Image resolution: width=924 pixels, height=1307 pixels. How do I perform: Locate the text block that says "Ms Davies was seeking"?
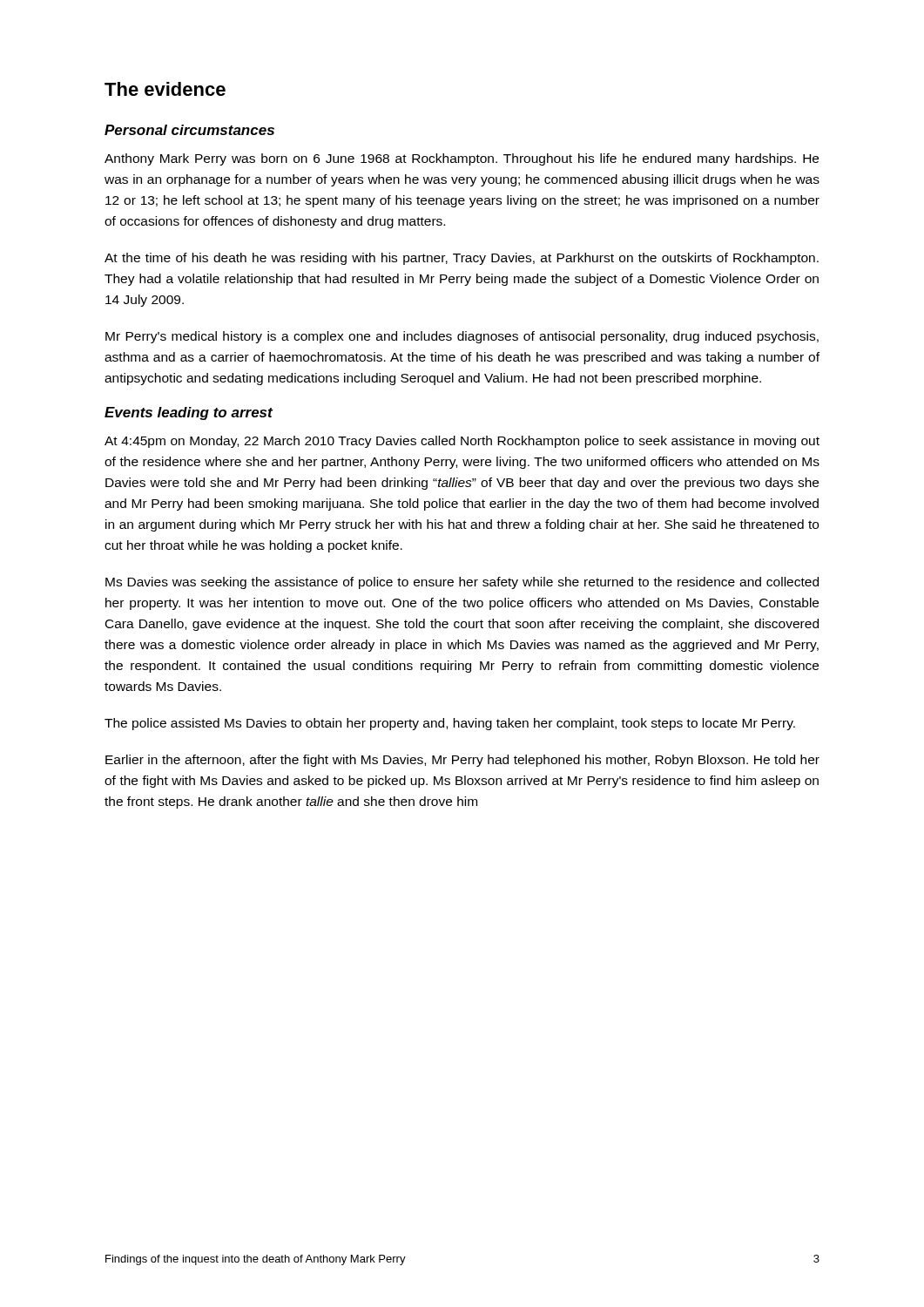[x=462, y=635]
